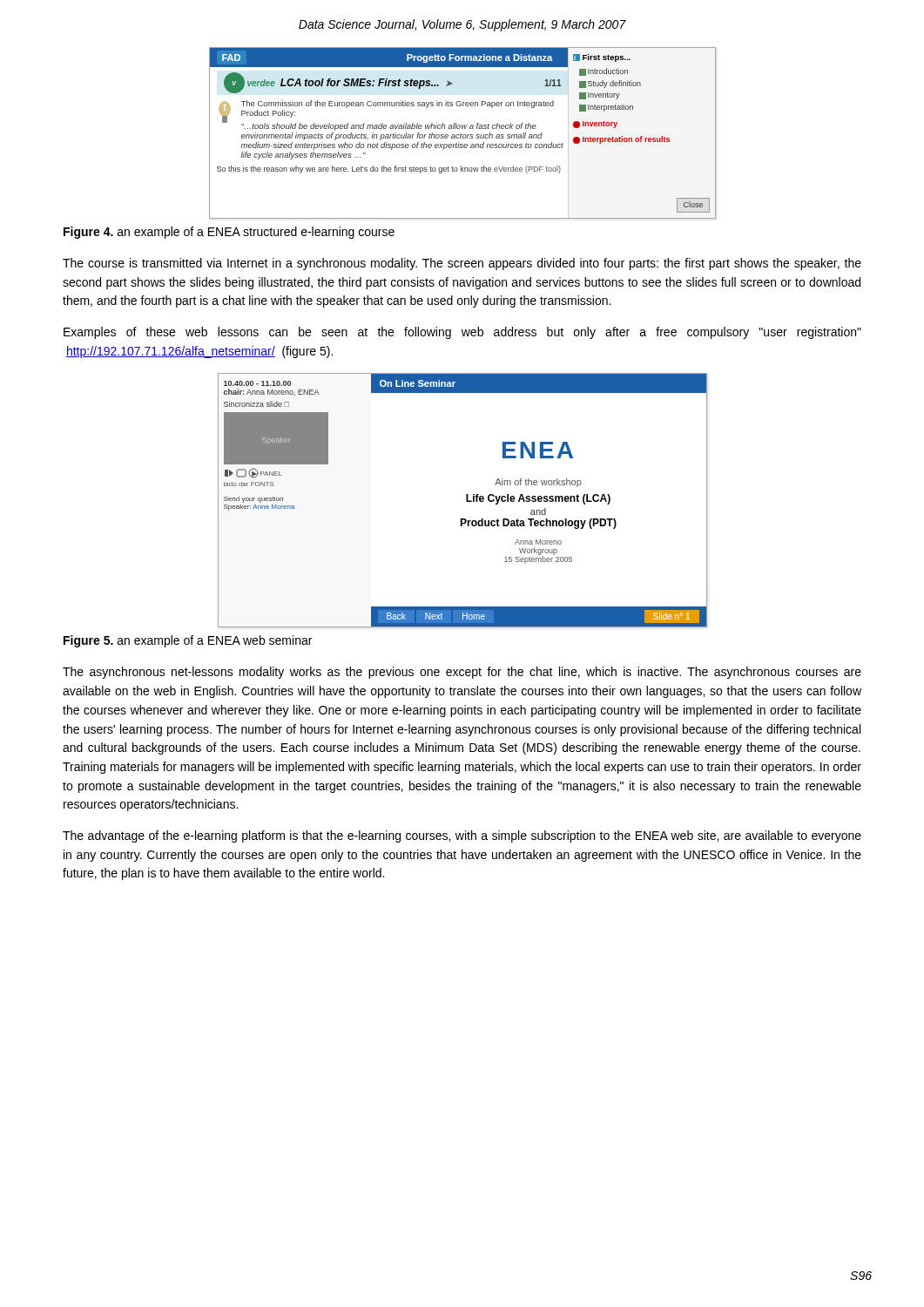Point to the text starting "Figure 5. an example of a"
Image resolution: width=924 pixels, height=1307 pixels.
[187, 641]
